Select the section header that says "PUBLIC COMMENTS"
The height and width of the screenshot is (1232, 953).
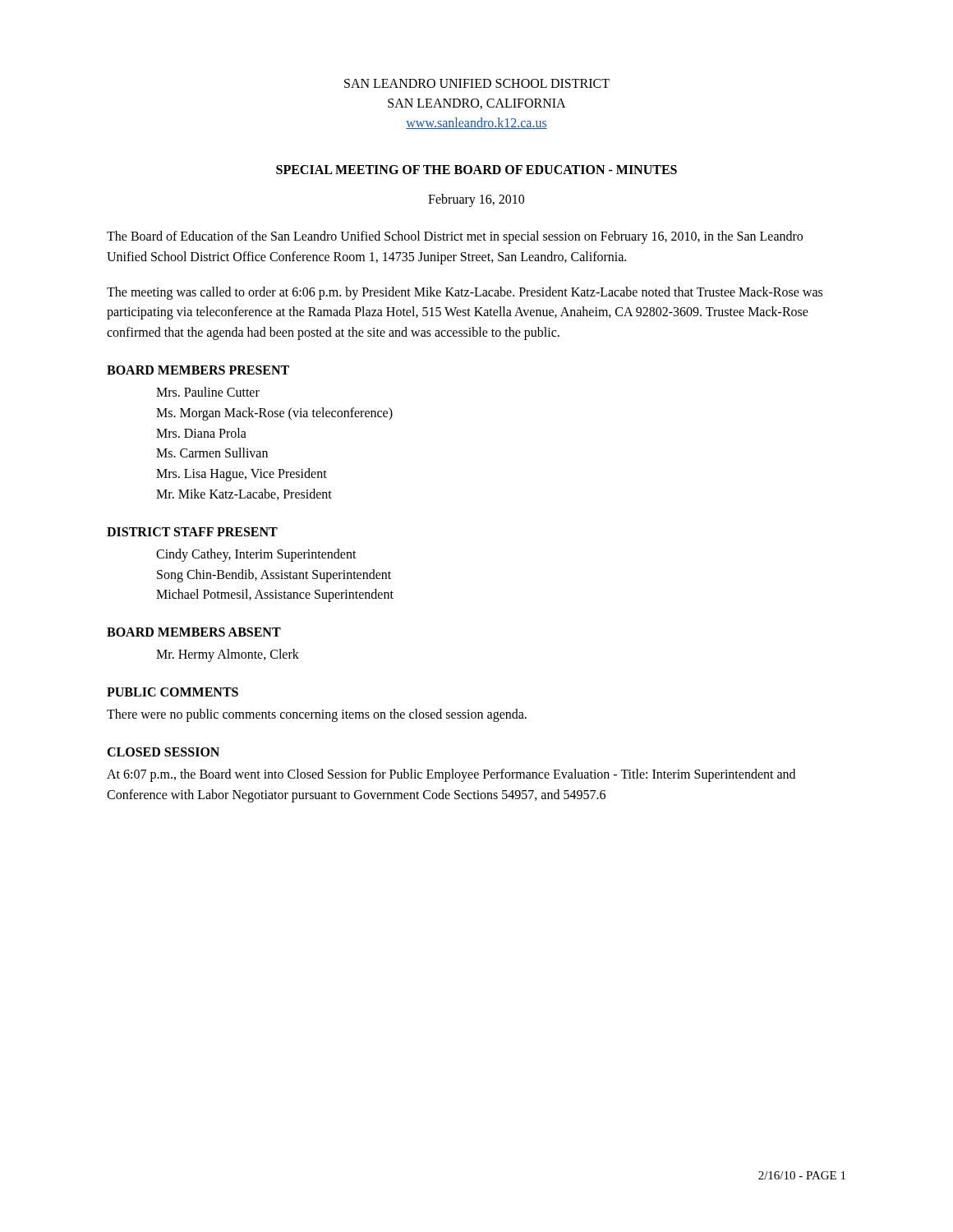pos(173,692)
